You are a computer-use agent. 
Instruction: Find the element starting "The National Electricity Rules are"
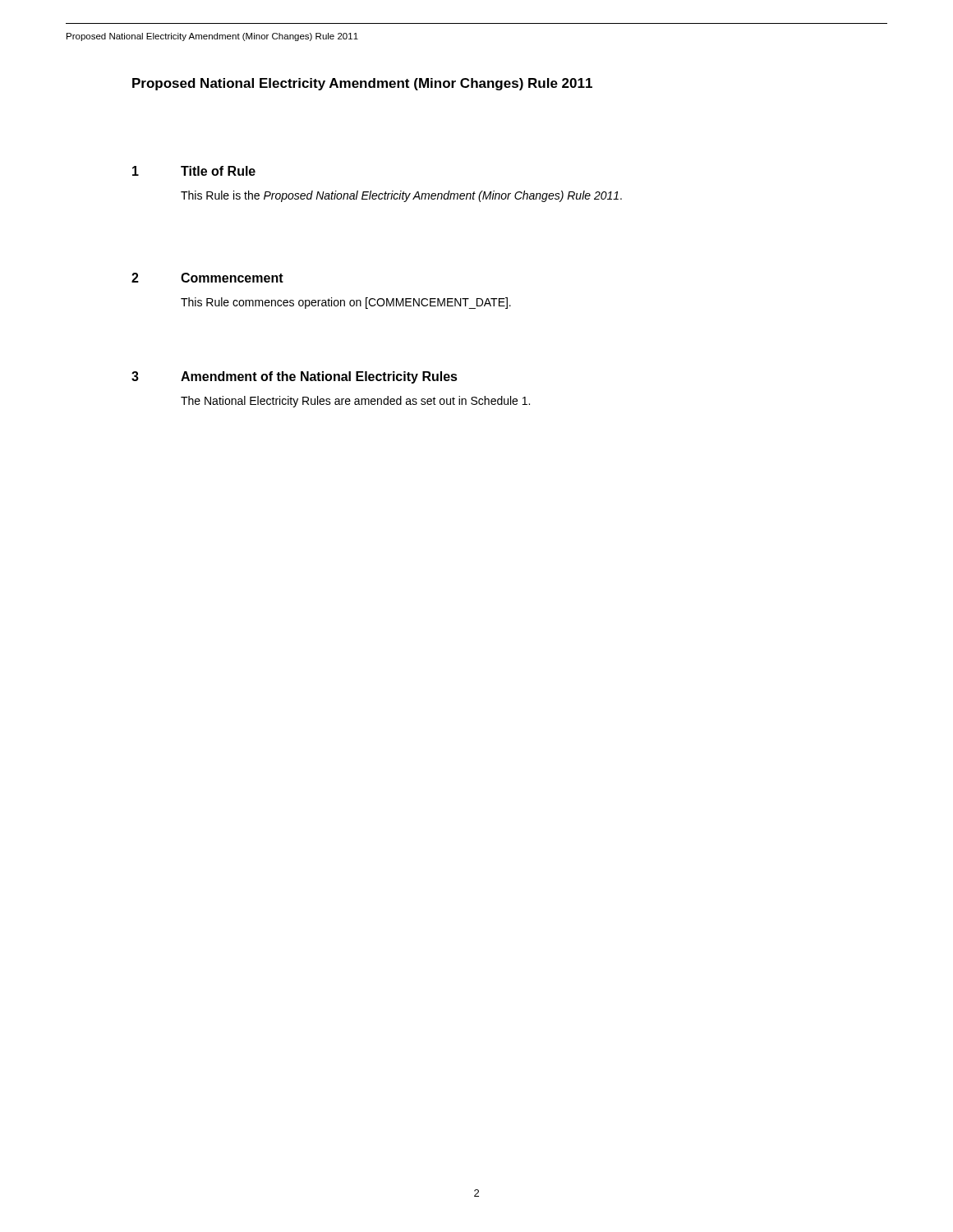click(356, 401)
